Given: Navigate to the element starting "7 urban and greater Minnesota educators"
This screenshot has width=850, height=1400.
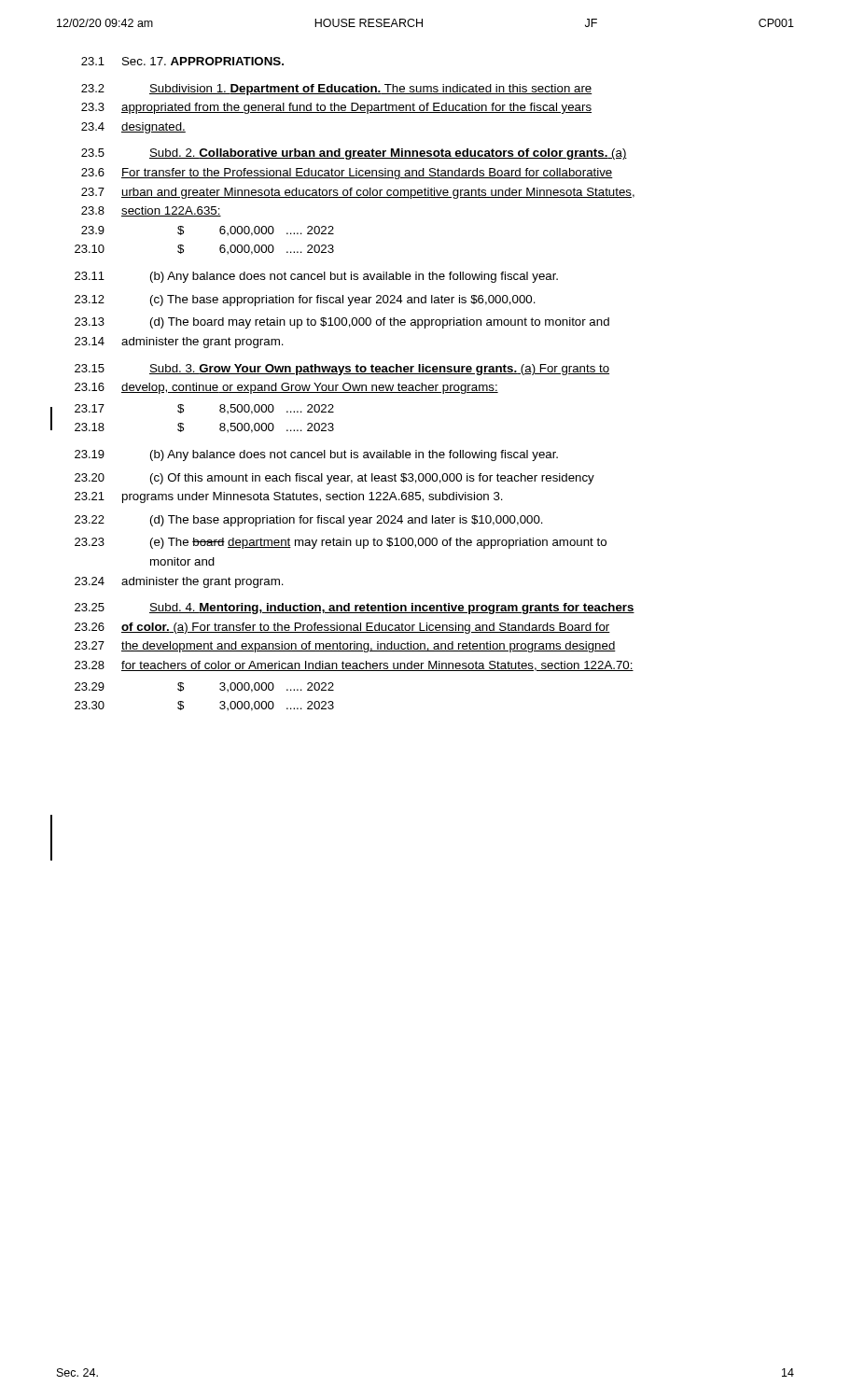Looking at the screenshot, I should click(x=425, y=192).
